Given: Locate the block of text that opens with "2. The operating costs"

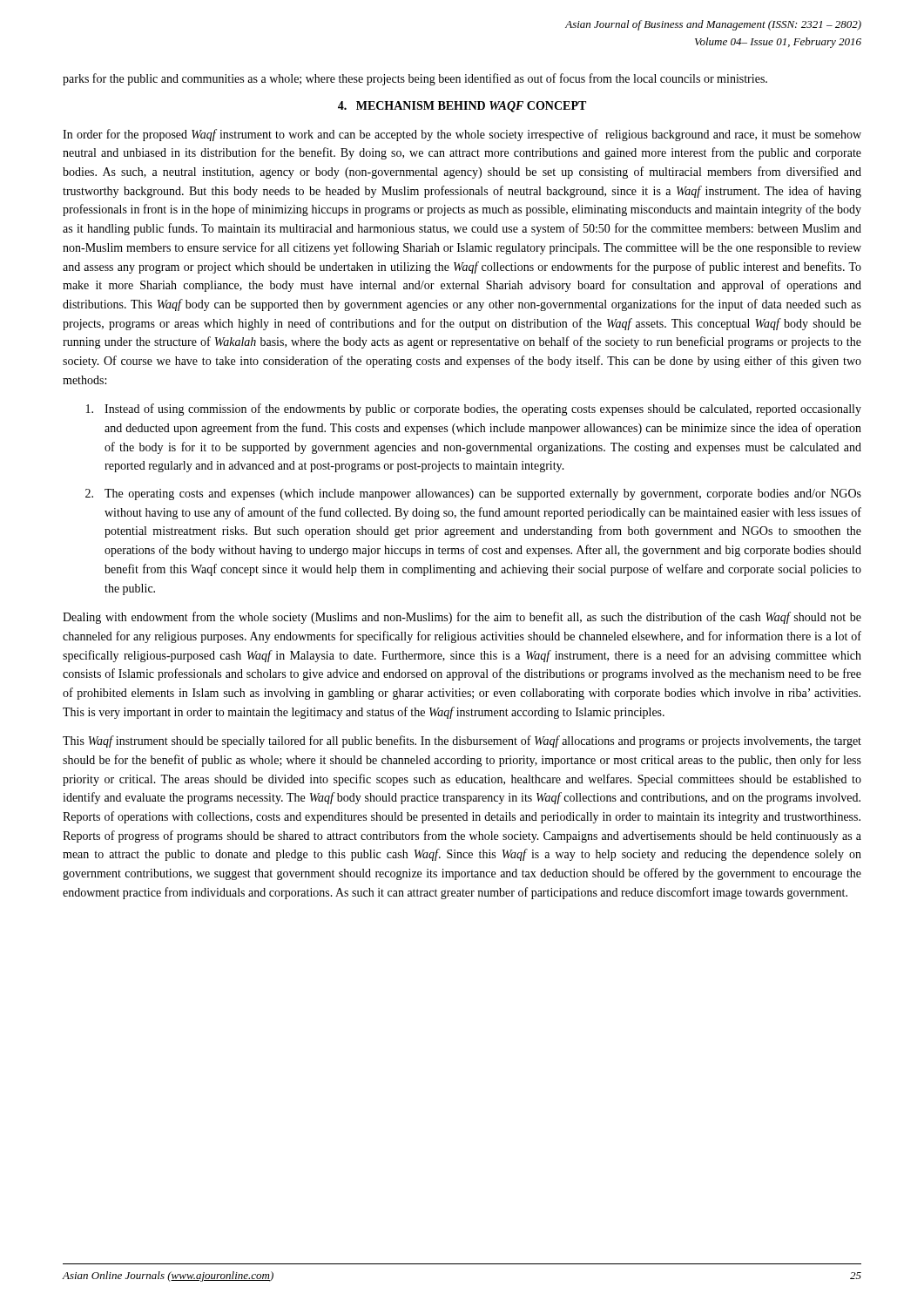Looking at the screenshot, I should coord(462,541).
